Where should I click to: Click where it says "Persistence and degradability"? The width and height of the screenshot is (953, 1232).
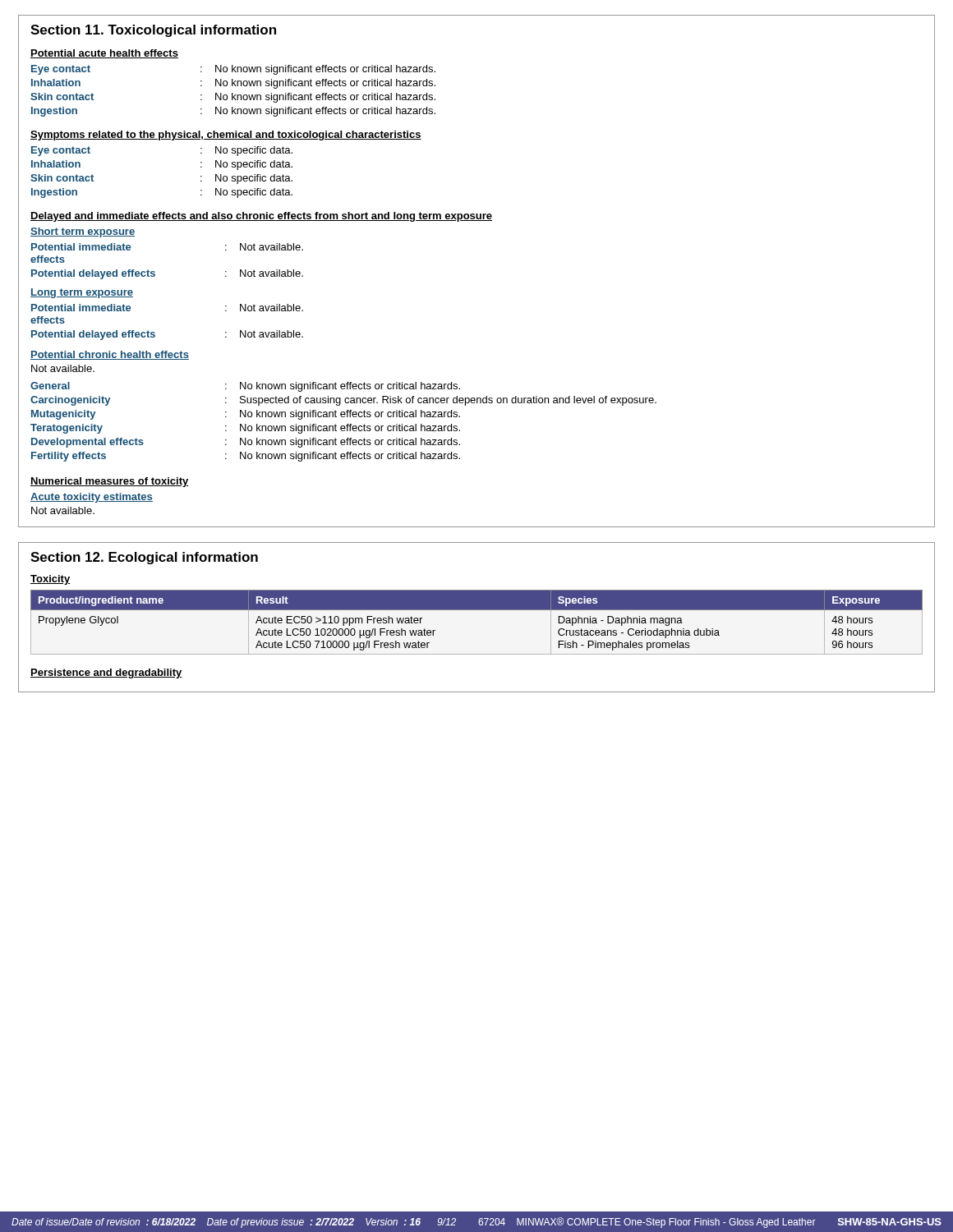pyautogui.click(x=106, y=672)
